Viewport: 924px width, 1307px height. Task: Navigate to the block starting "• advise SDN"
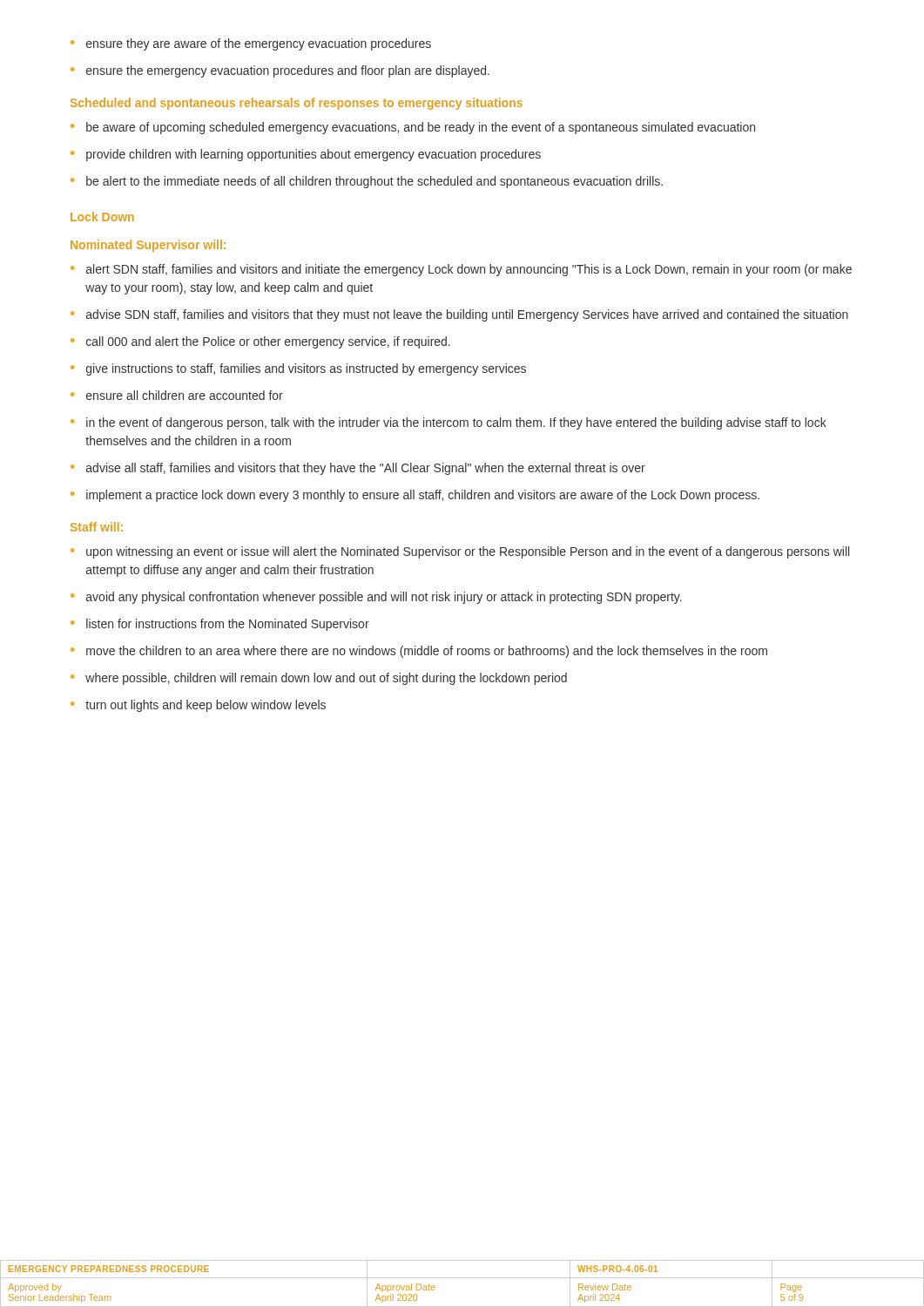[462, 315]
